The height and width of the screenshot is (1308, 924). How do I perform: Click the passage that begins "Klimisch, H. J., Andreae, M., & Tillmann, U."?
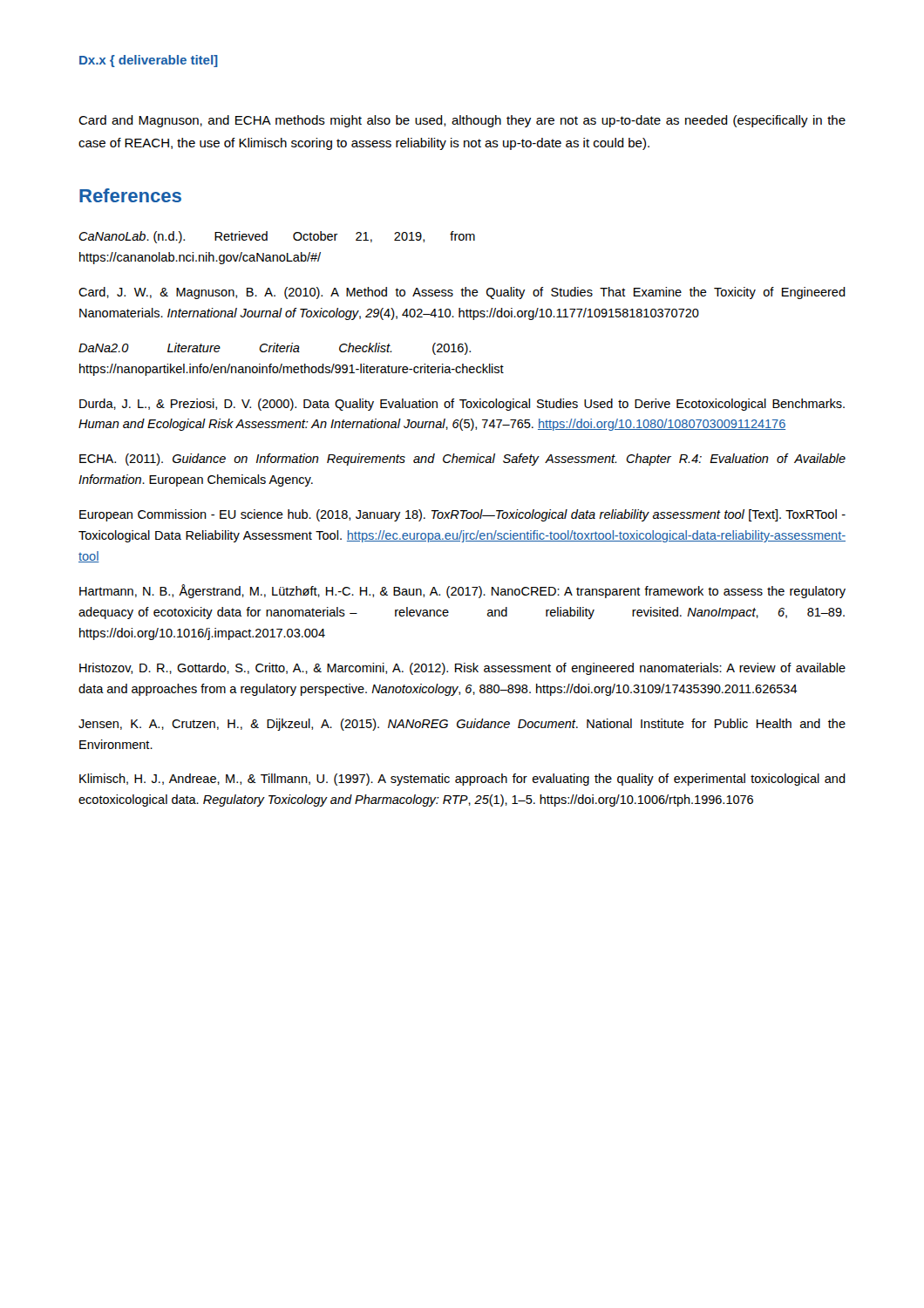click(462, 790)
